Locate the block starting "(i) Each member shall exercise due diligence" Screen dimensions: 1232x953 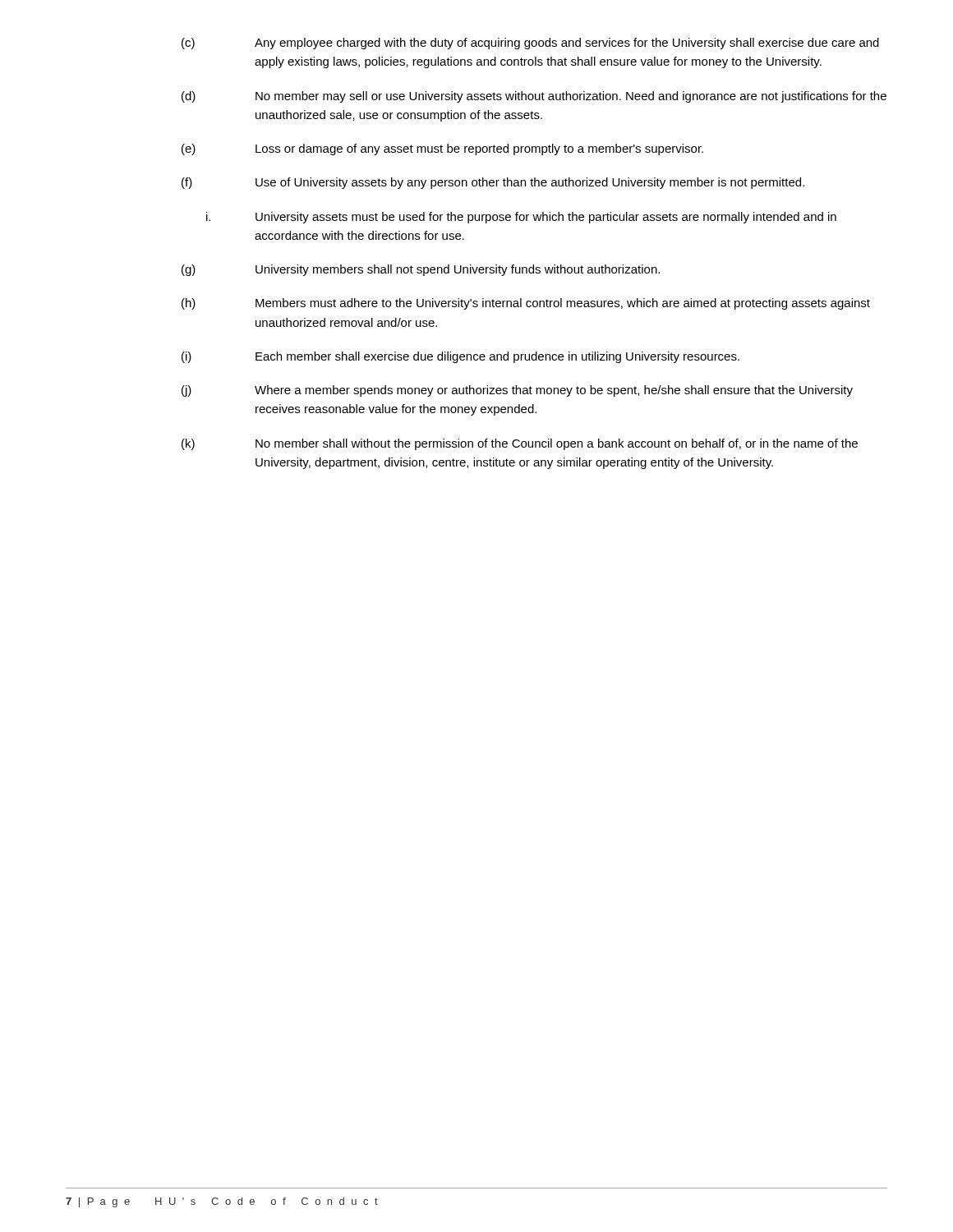(x=534, y=356)
